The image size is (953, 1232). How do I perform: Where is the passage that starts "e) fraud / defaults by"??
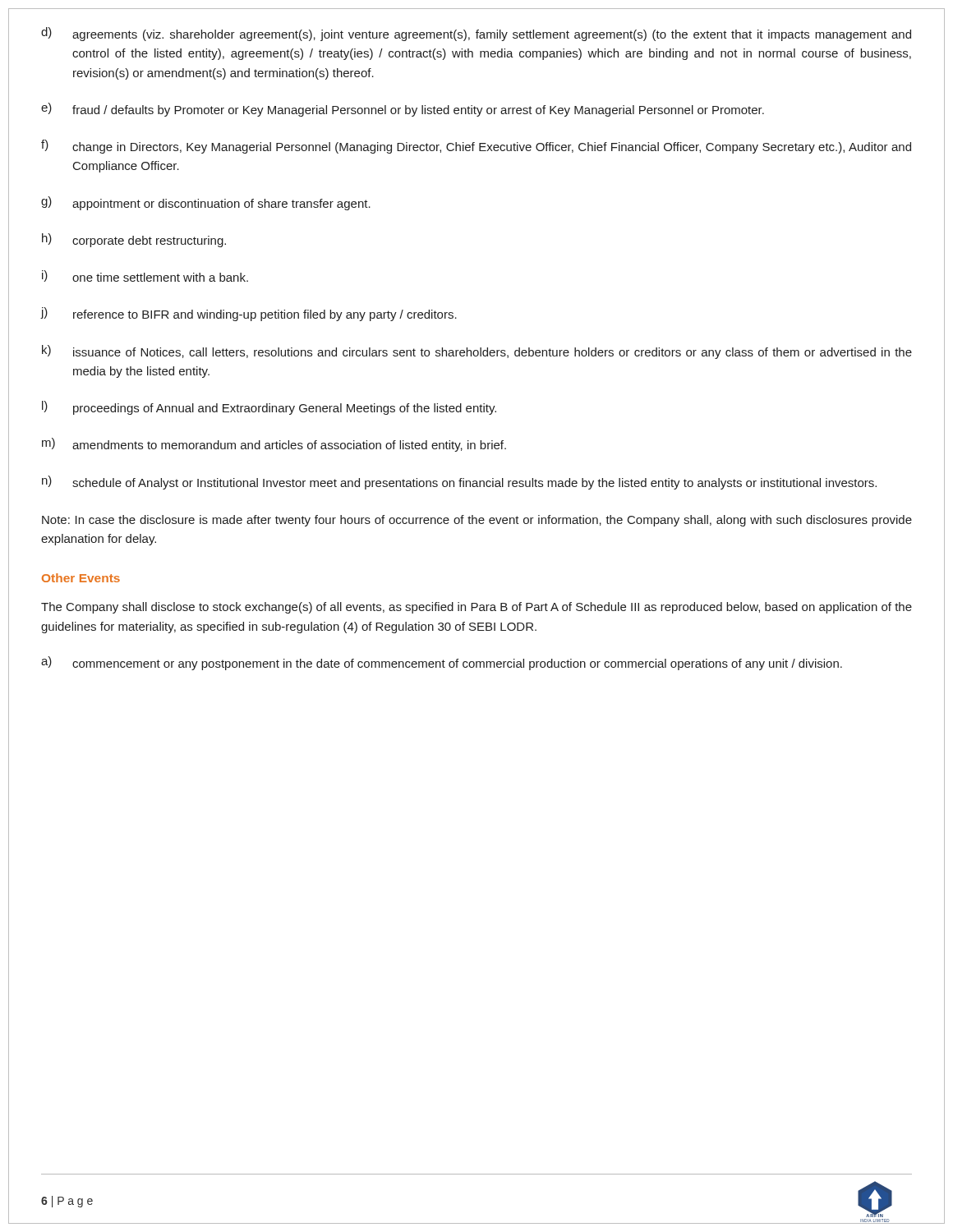tap(476, 110)
